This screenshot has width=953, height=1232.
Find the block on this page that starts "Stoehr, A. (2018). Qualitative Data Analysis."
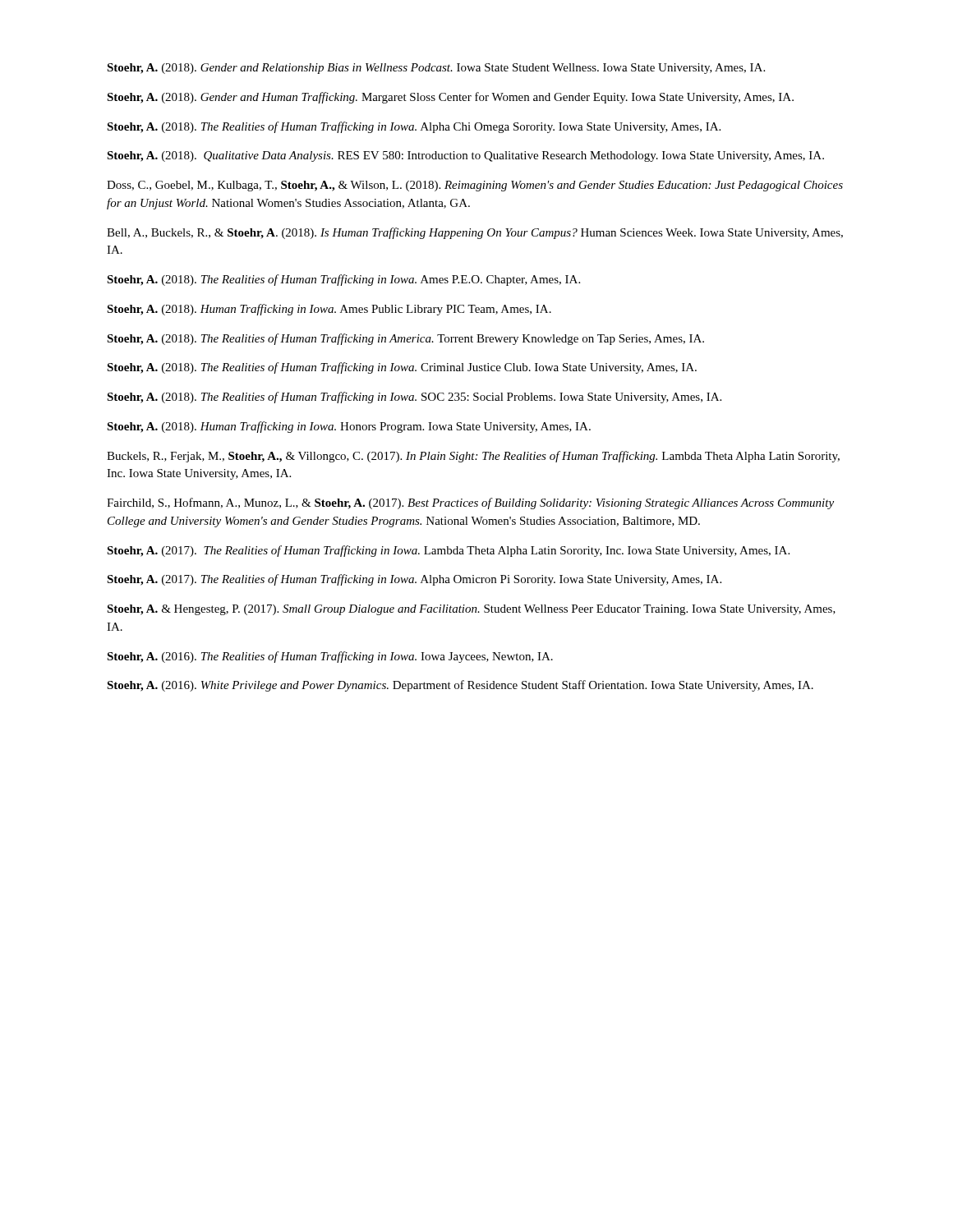466,155
